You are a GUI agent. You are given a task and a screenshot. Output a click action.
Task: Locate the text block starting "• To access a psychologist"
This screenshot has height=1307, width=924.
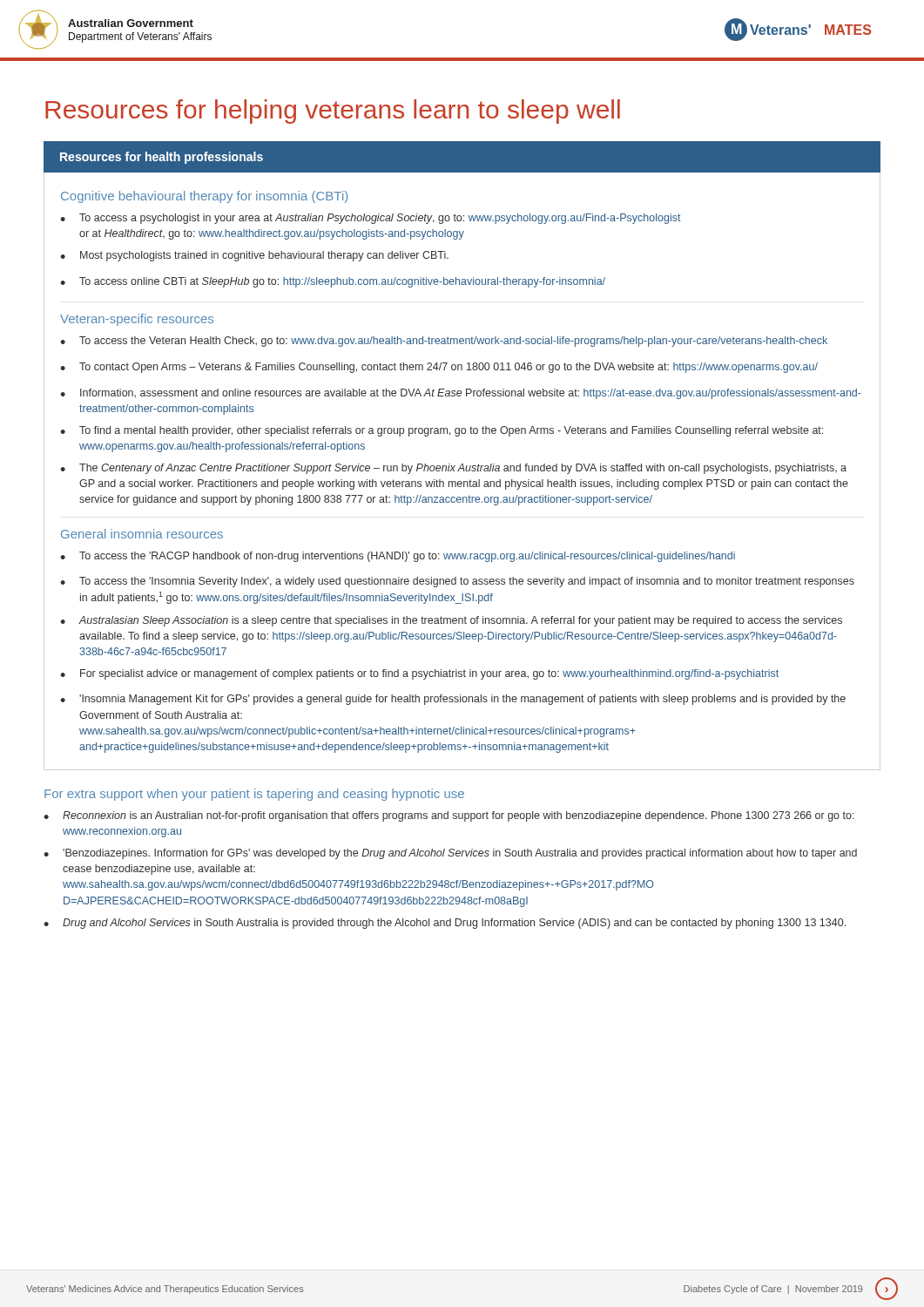coord(462,226)
